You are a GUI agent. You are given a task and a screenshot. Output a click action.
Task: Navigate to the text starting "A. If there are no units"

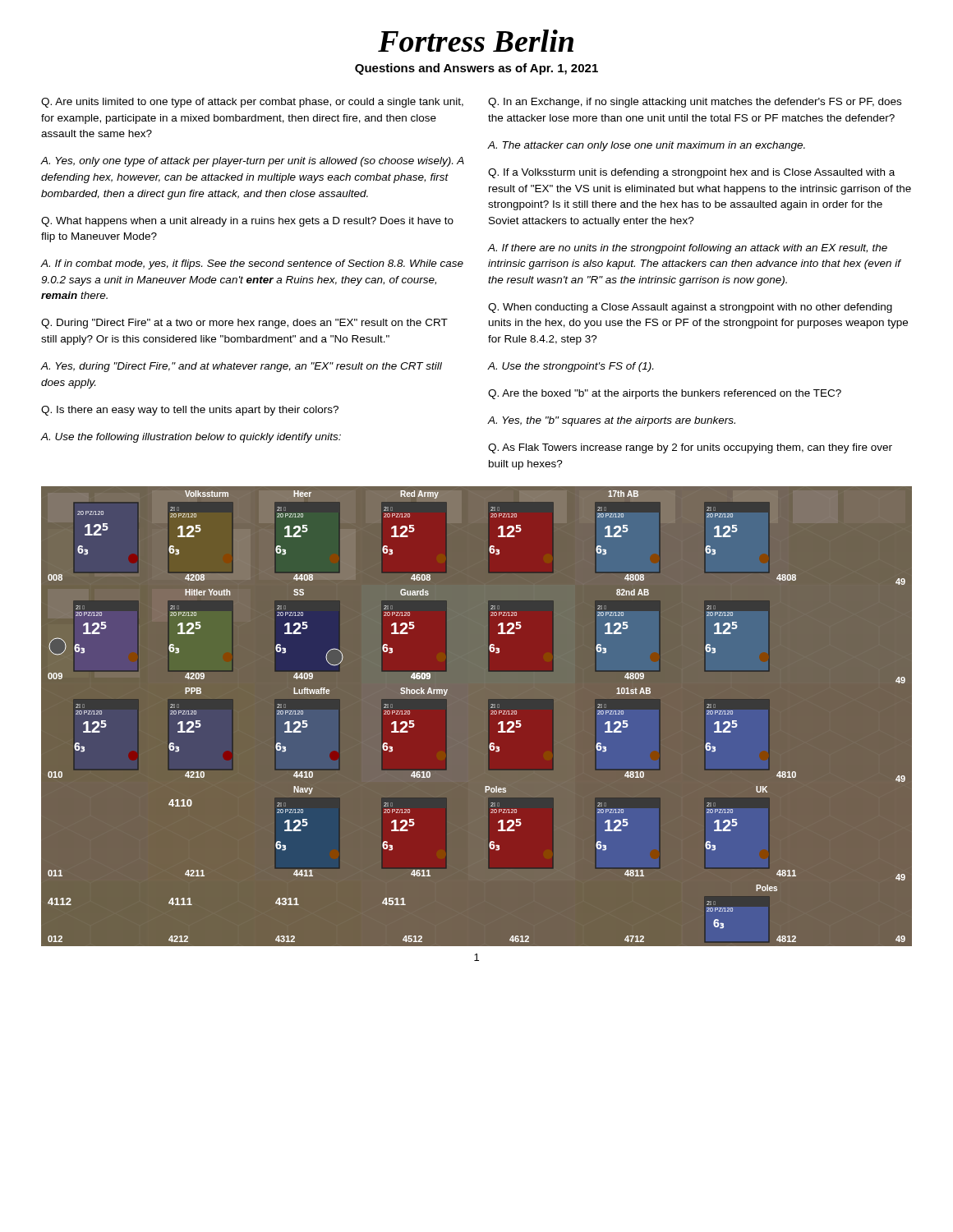(700, 264)
